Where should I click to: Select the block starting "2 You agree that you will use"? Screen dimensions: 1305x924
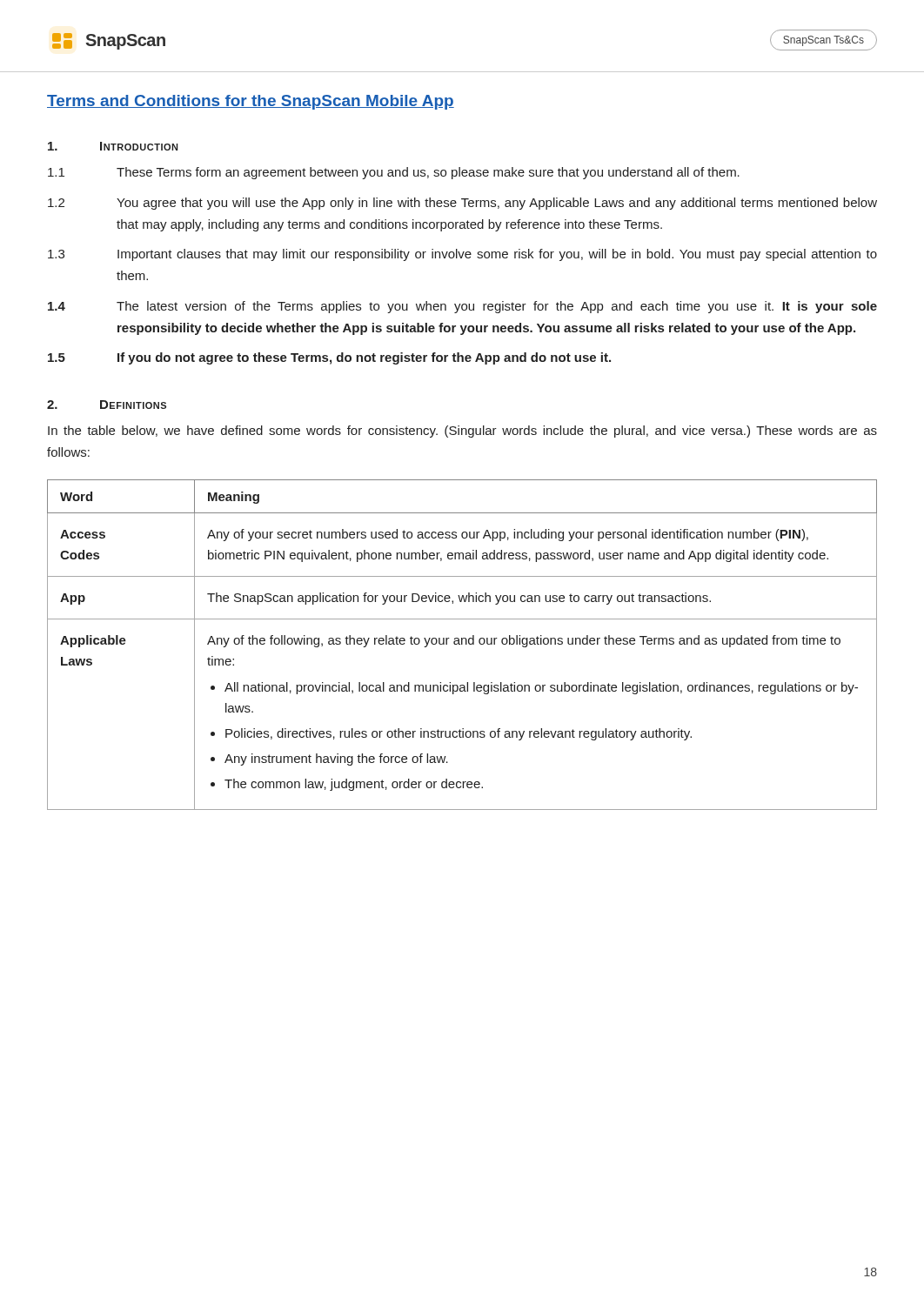pos(462,214)
